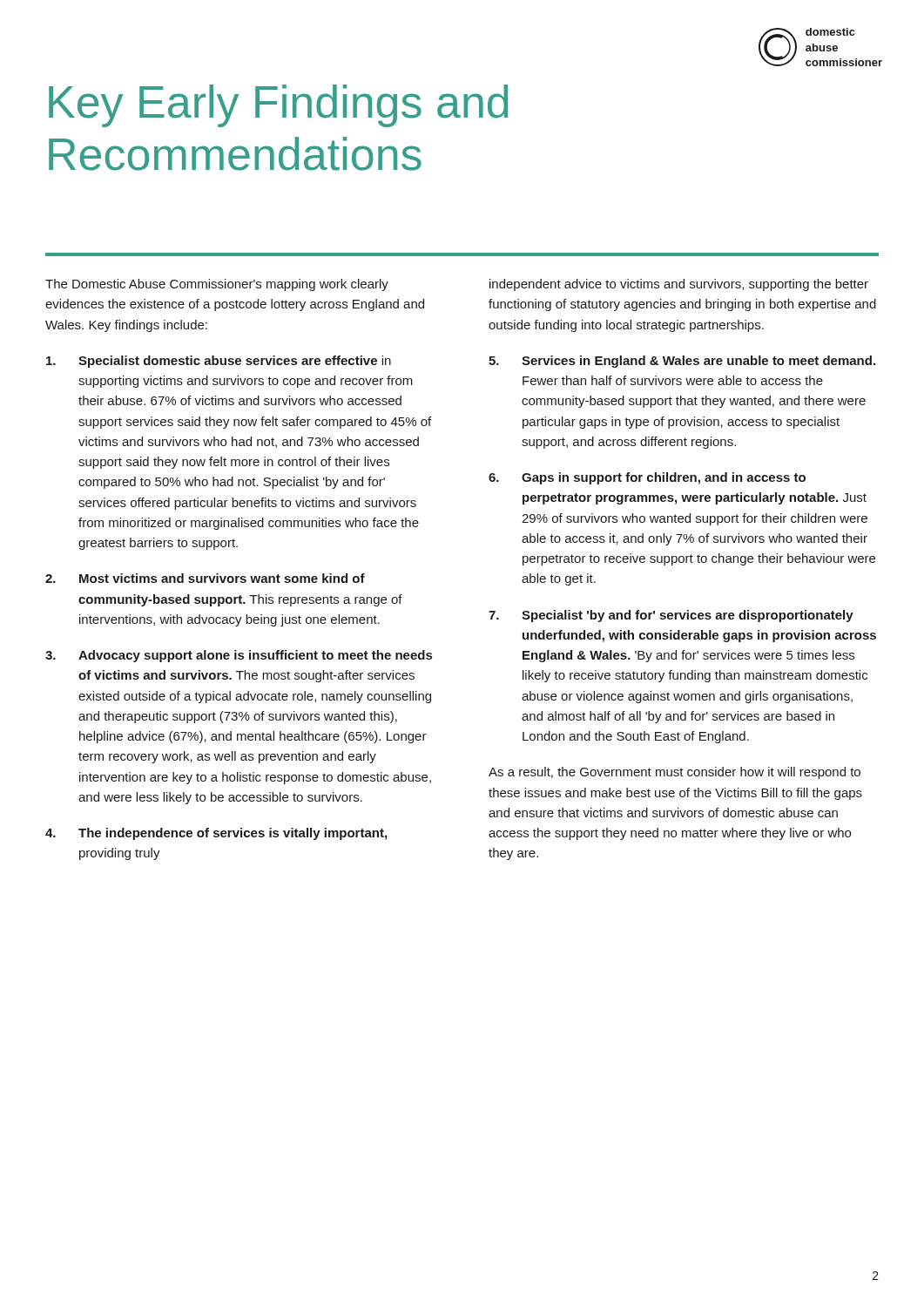Select the block starting "6. Gaps in support for children, and"

pos(684,528)
